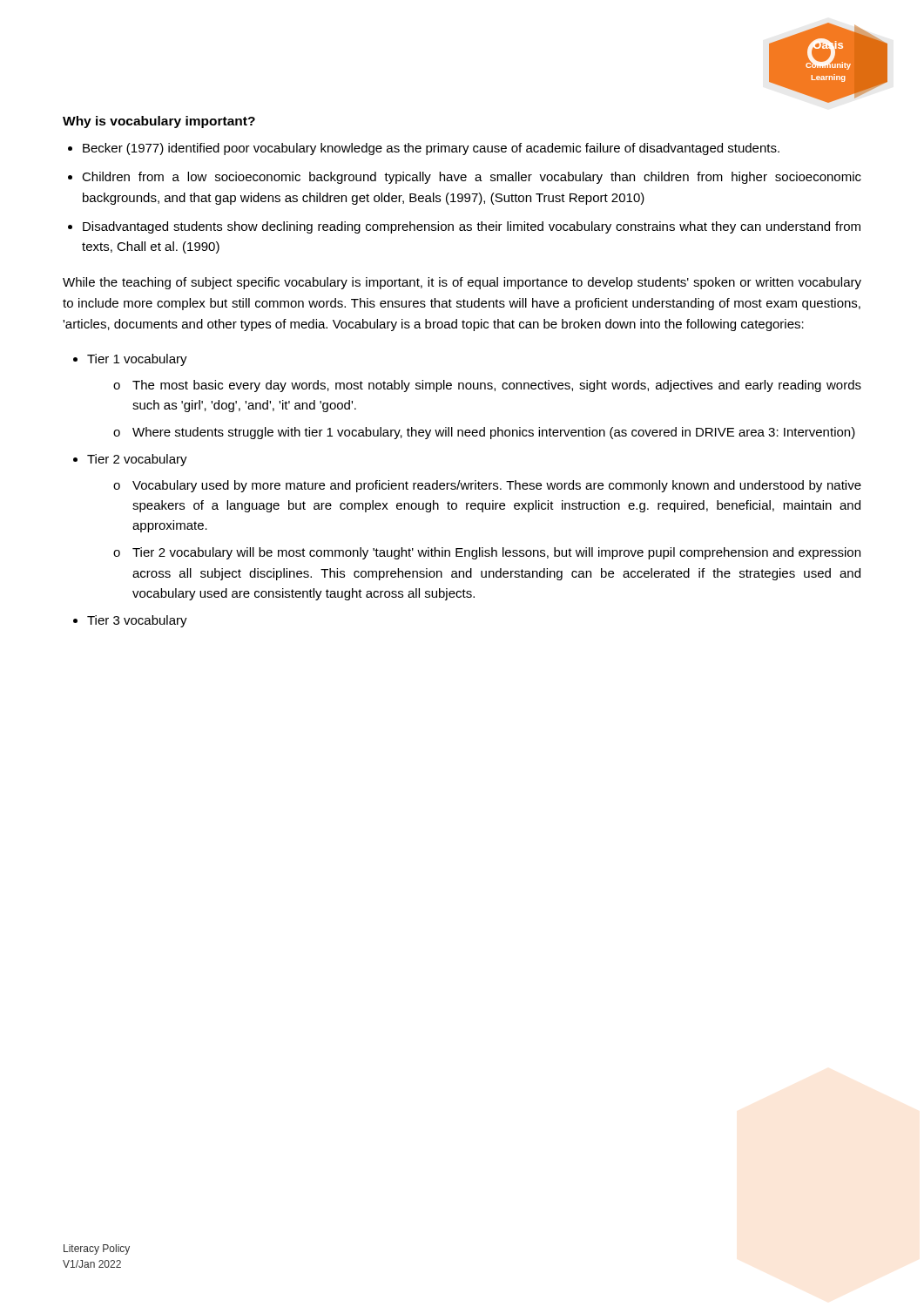Find the block on this page that starts "While the teaching of subject"
This screenshot has width=924, height=1307.
pos(462,303)
